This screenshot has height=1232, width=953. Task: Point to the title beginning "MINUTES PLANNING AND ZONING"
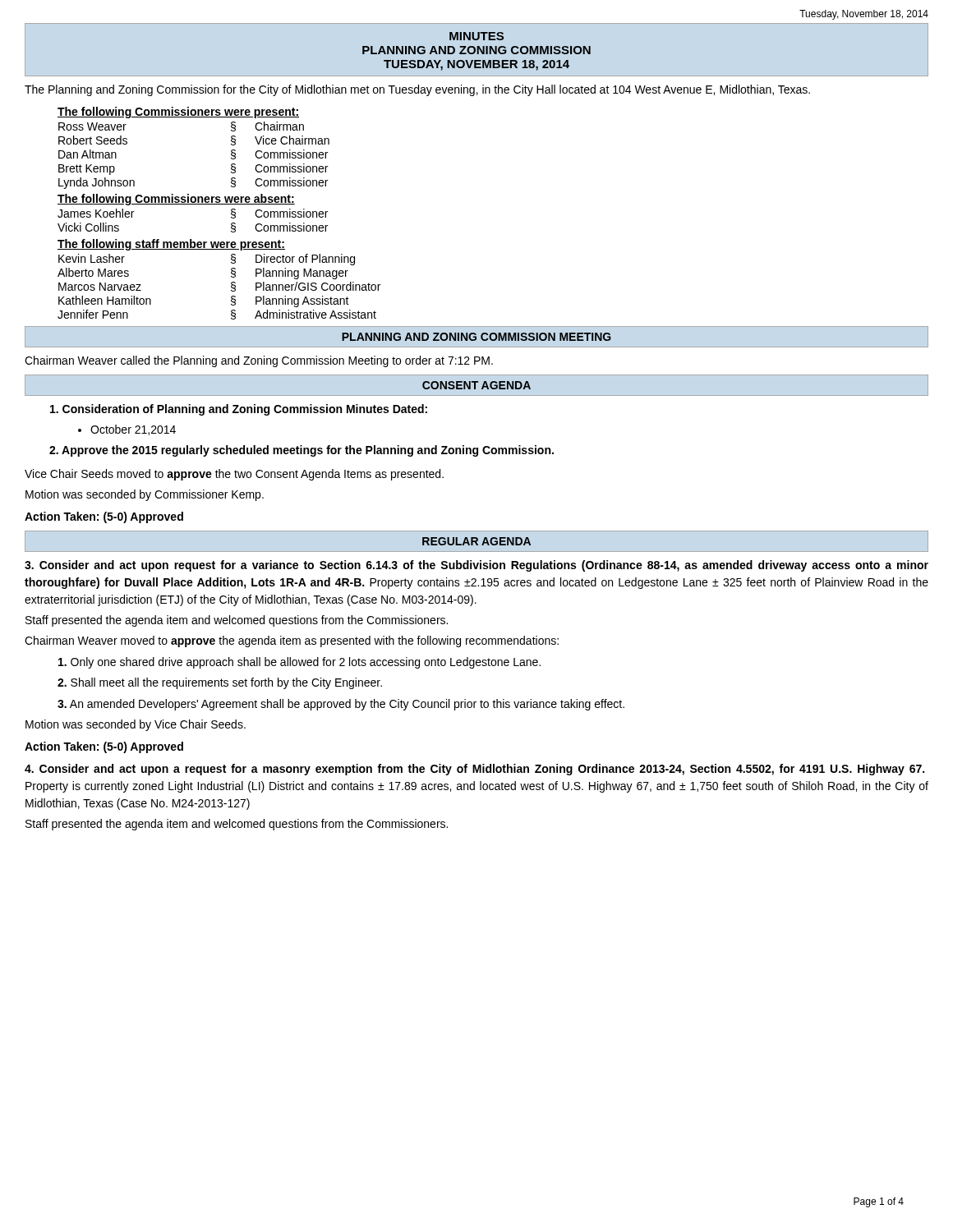pyautogui.click(x=476, y=50)
